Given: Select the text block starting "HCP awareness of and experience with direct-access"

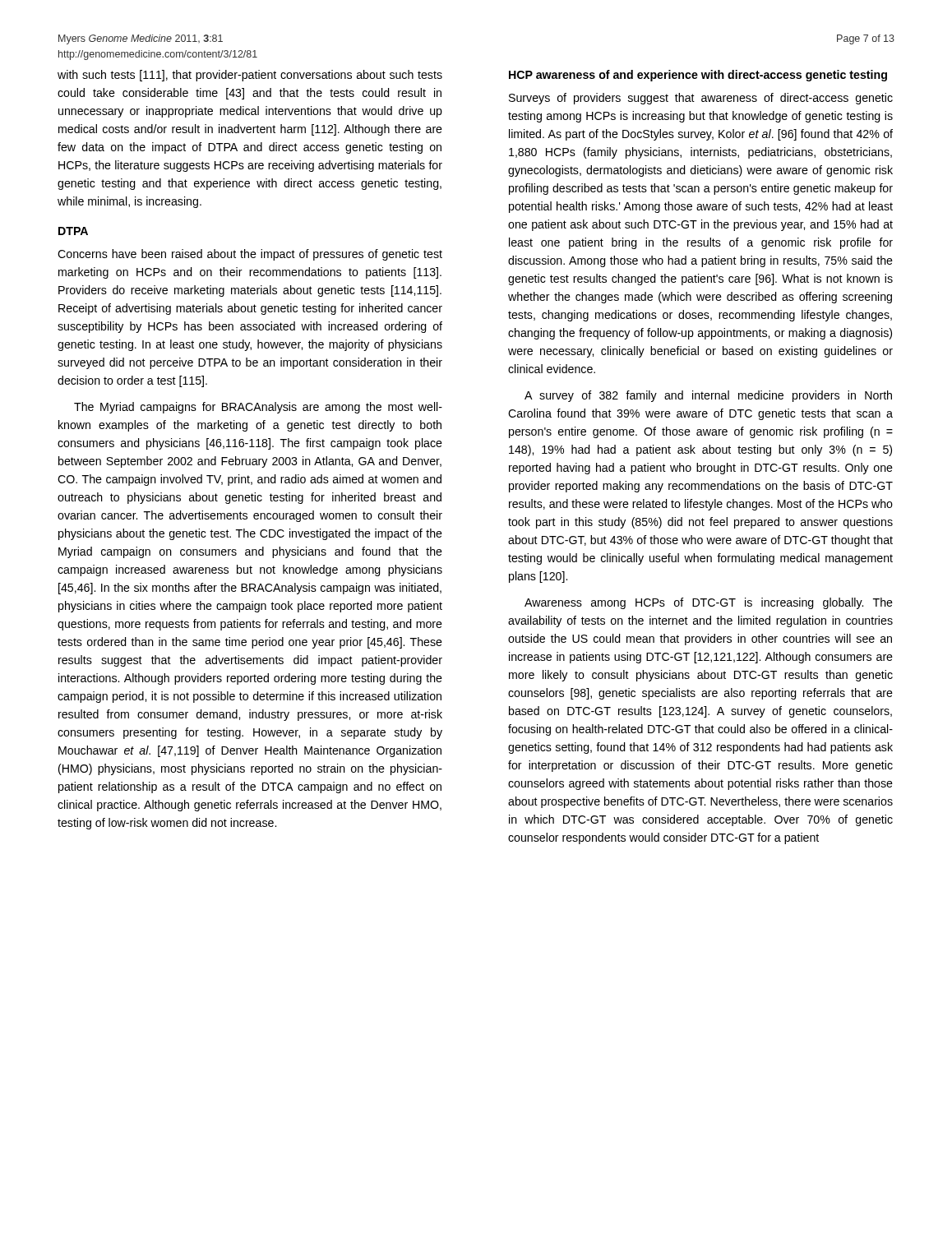Looking at the screenshot, I should [700, 75].
